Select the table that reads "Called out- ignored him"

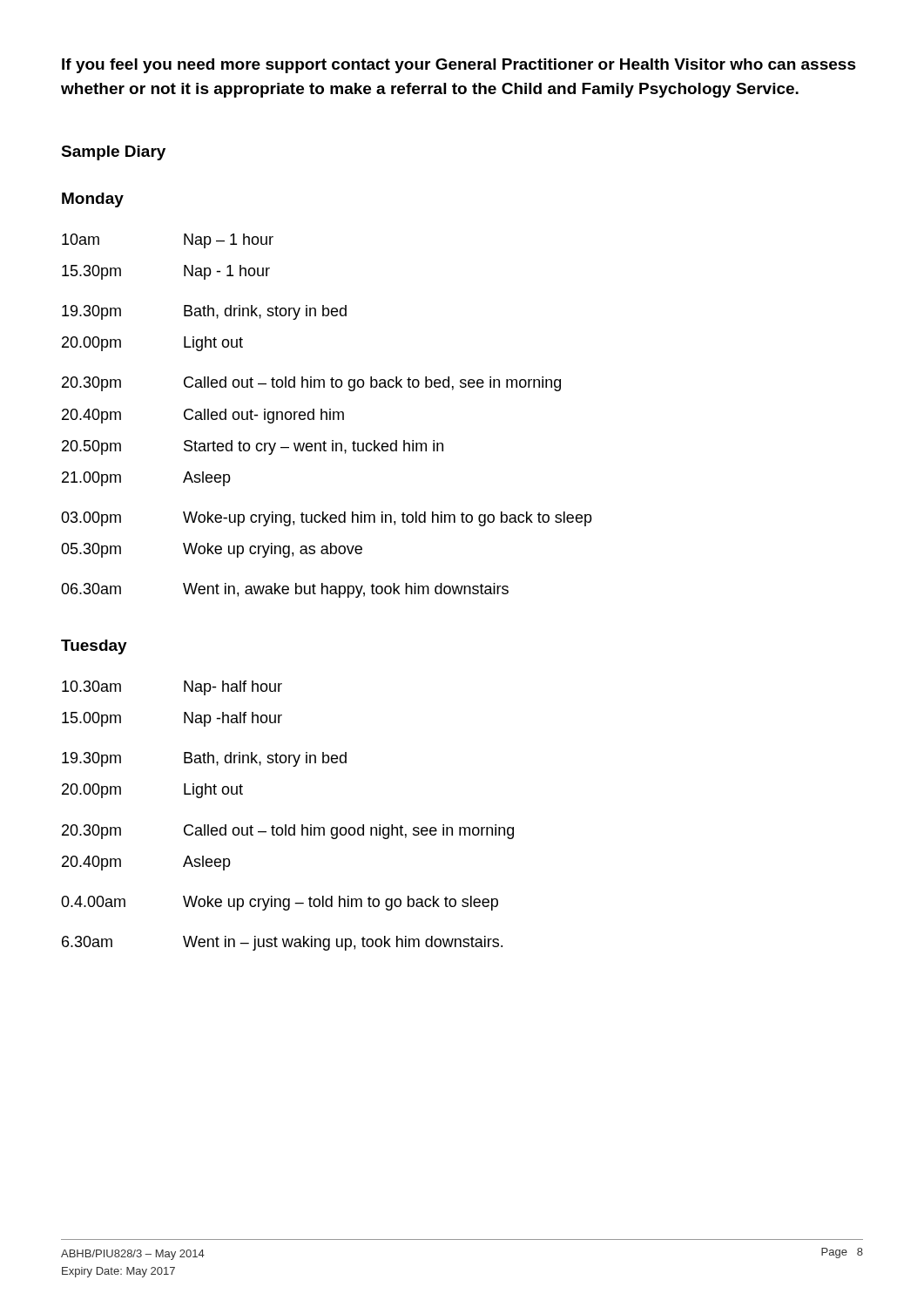pos(462,414)
